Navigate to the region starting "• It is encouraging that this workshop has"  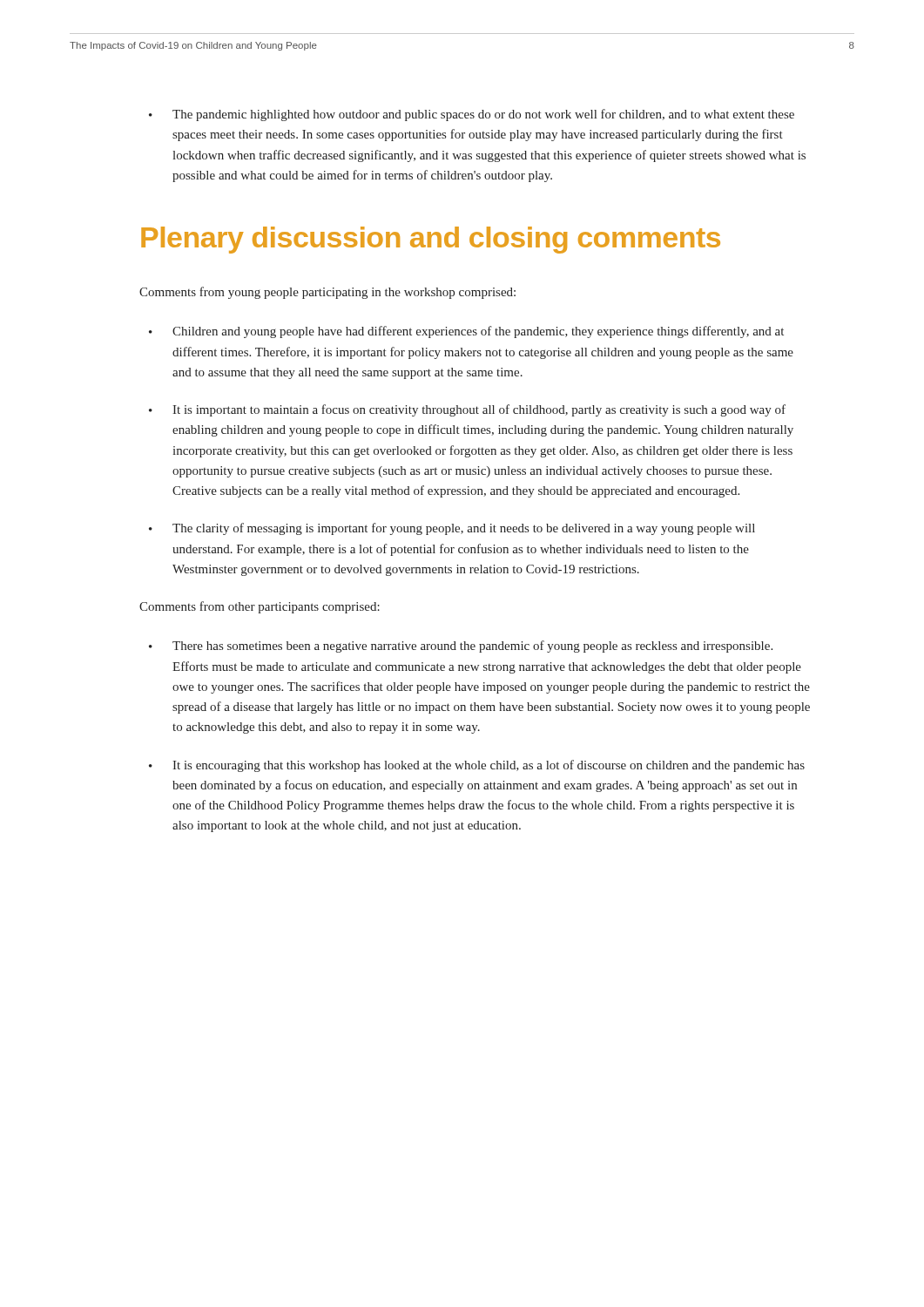click(x=479, y=796)
